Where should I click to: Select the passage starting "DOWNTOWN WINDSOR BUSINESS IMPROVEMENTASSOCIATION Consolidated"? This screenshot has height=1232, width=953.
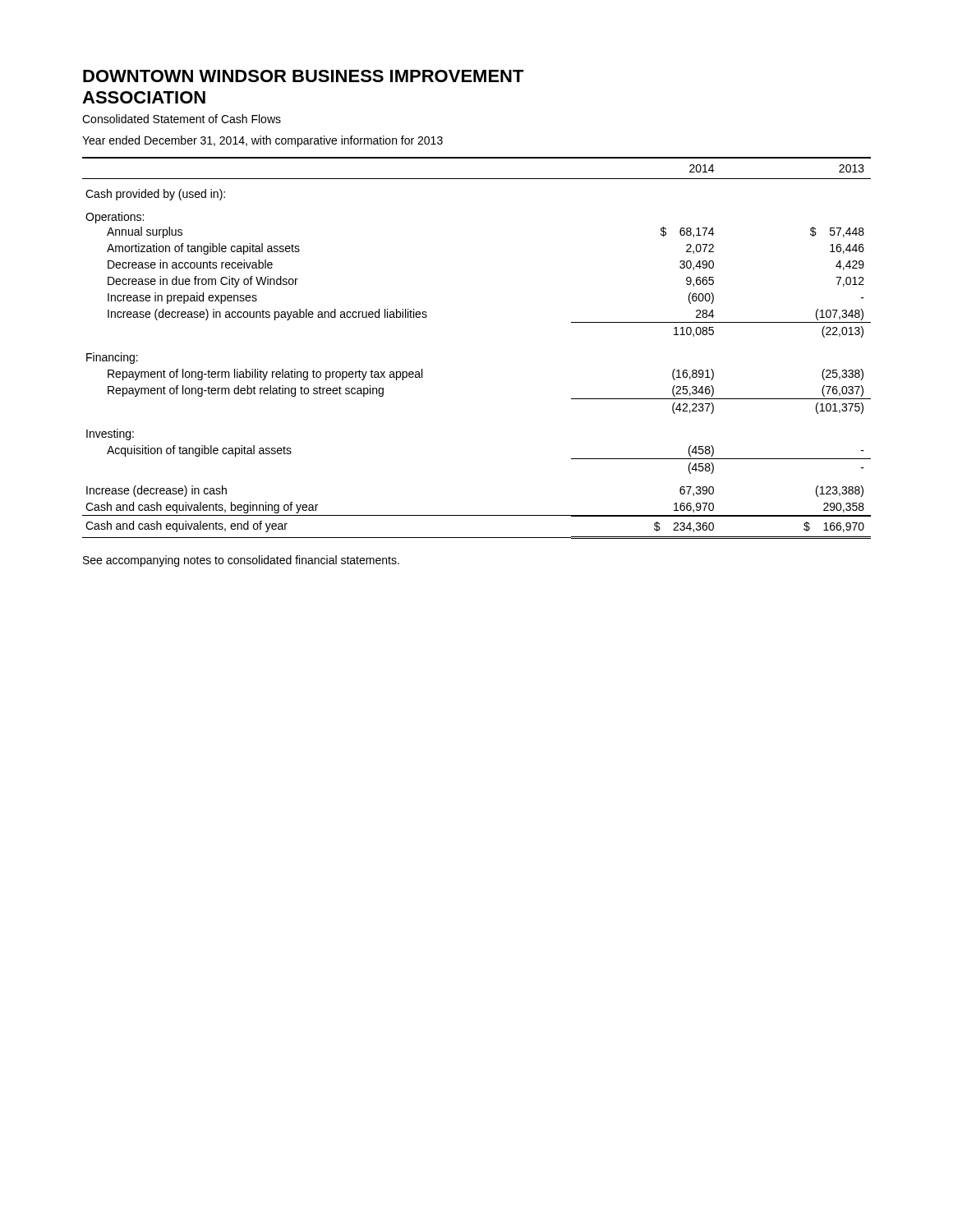304,76
